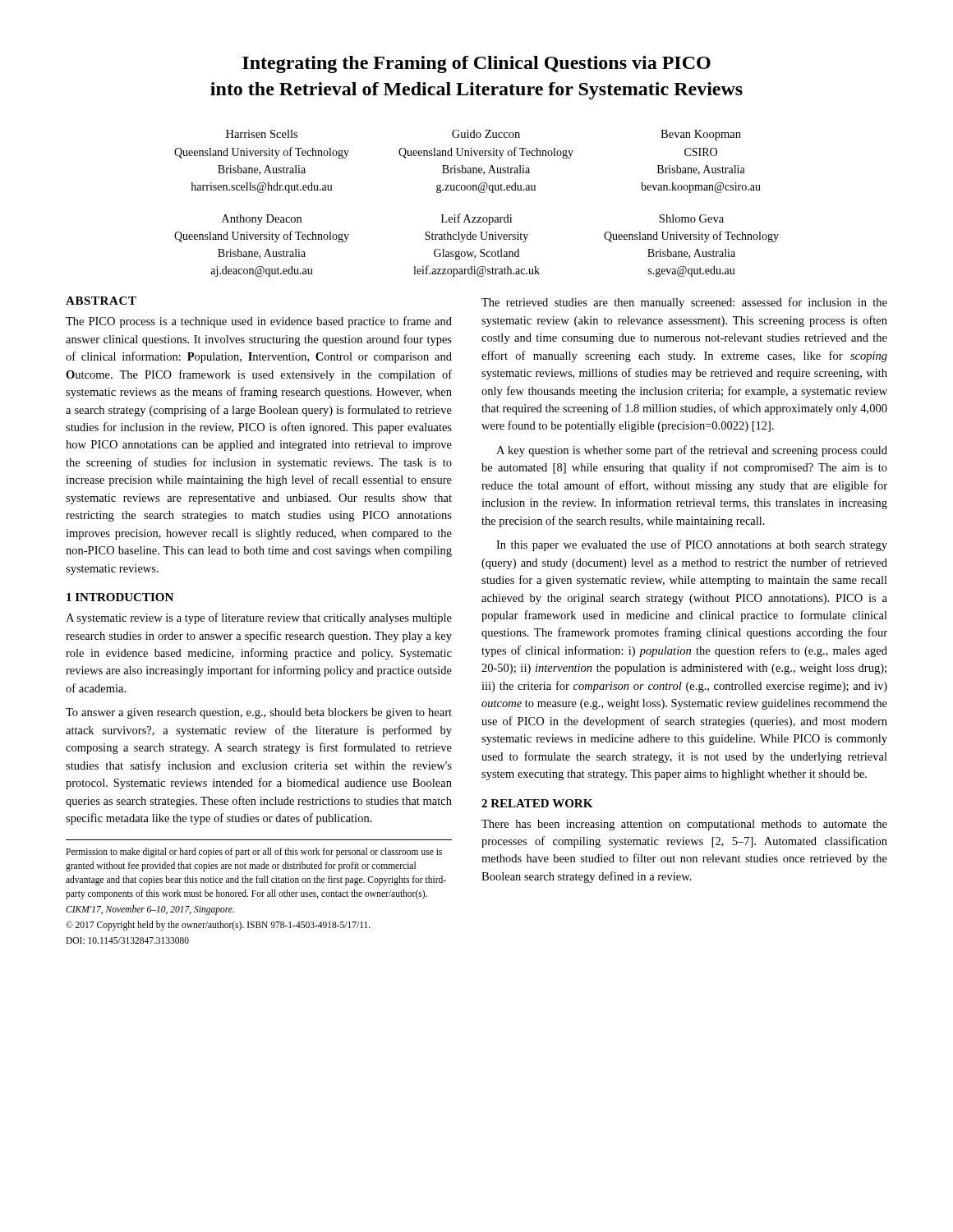Locate the block of text that opens with "The retrieved studies are"
953x1232 pixels.
684,539
